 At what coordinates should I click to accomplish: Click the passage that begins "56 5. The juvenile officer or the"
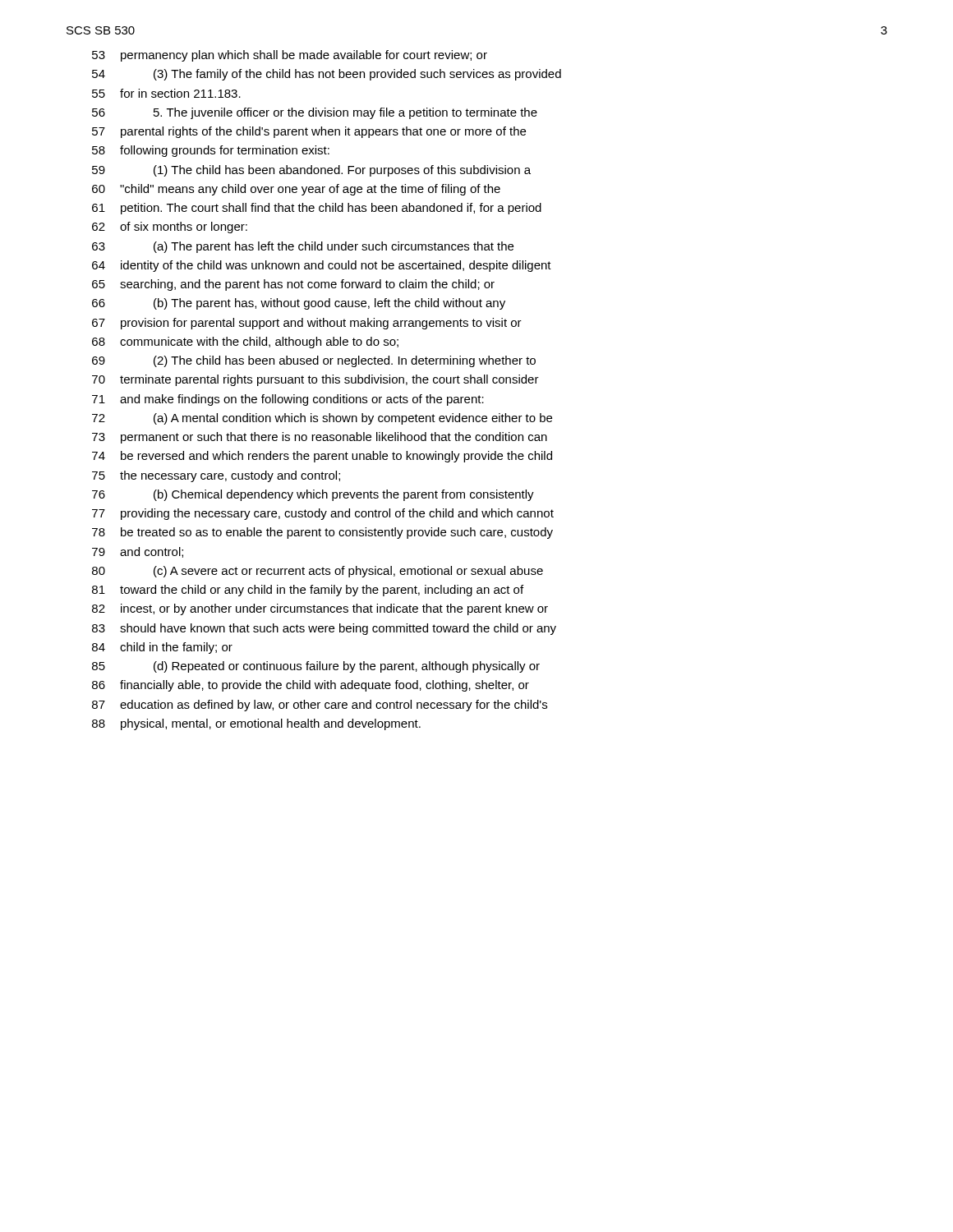pyautogui.click(x=476, y=112)
